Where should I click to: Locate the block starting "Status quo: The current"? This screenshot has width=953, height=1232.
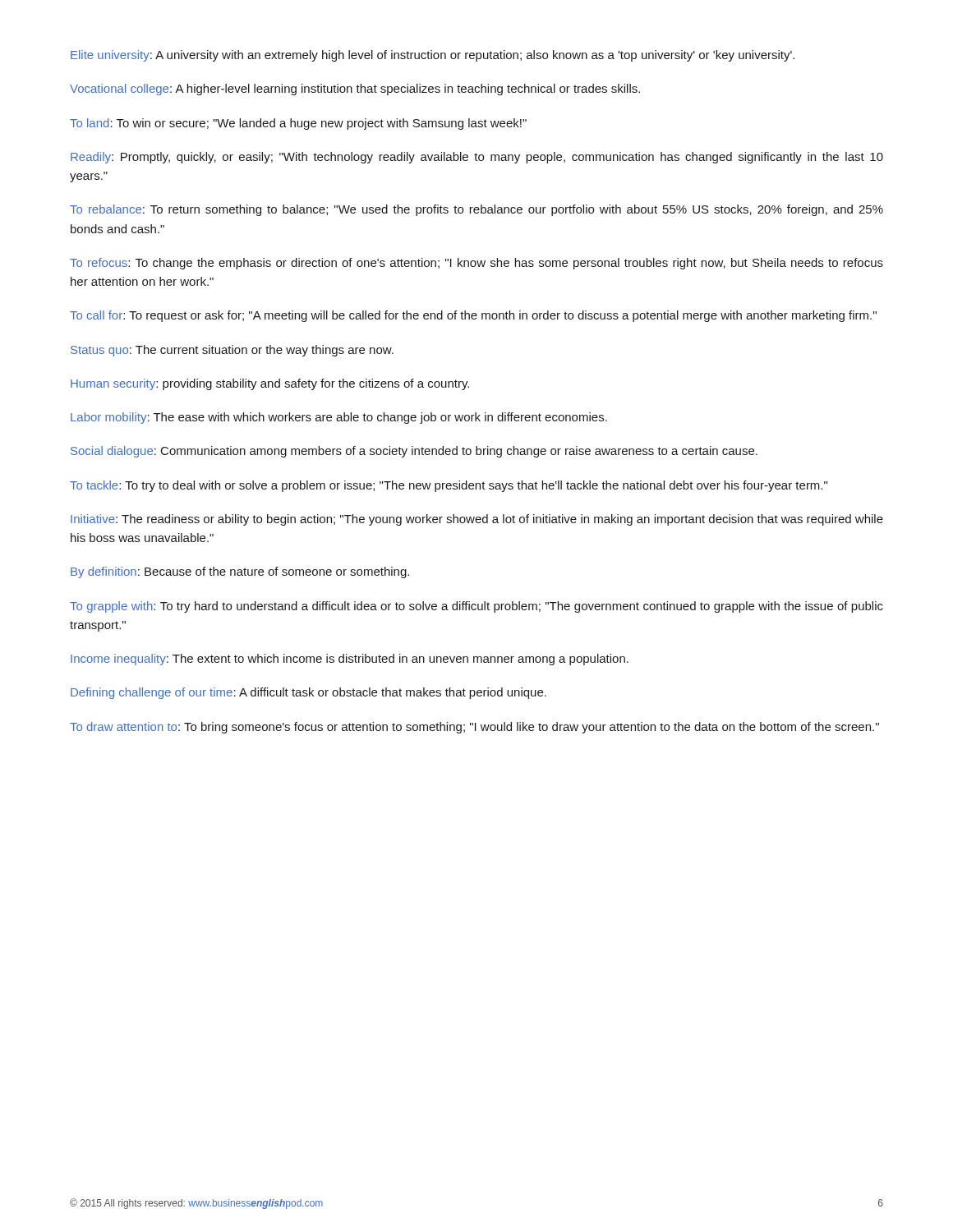click(x=232, y=349)
